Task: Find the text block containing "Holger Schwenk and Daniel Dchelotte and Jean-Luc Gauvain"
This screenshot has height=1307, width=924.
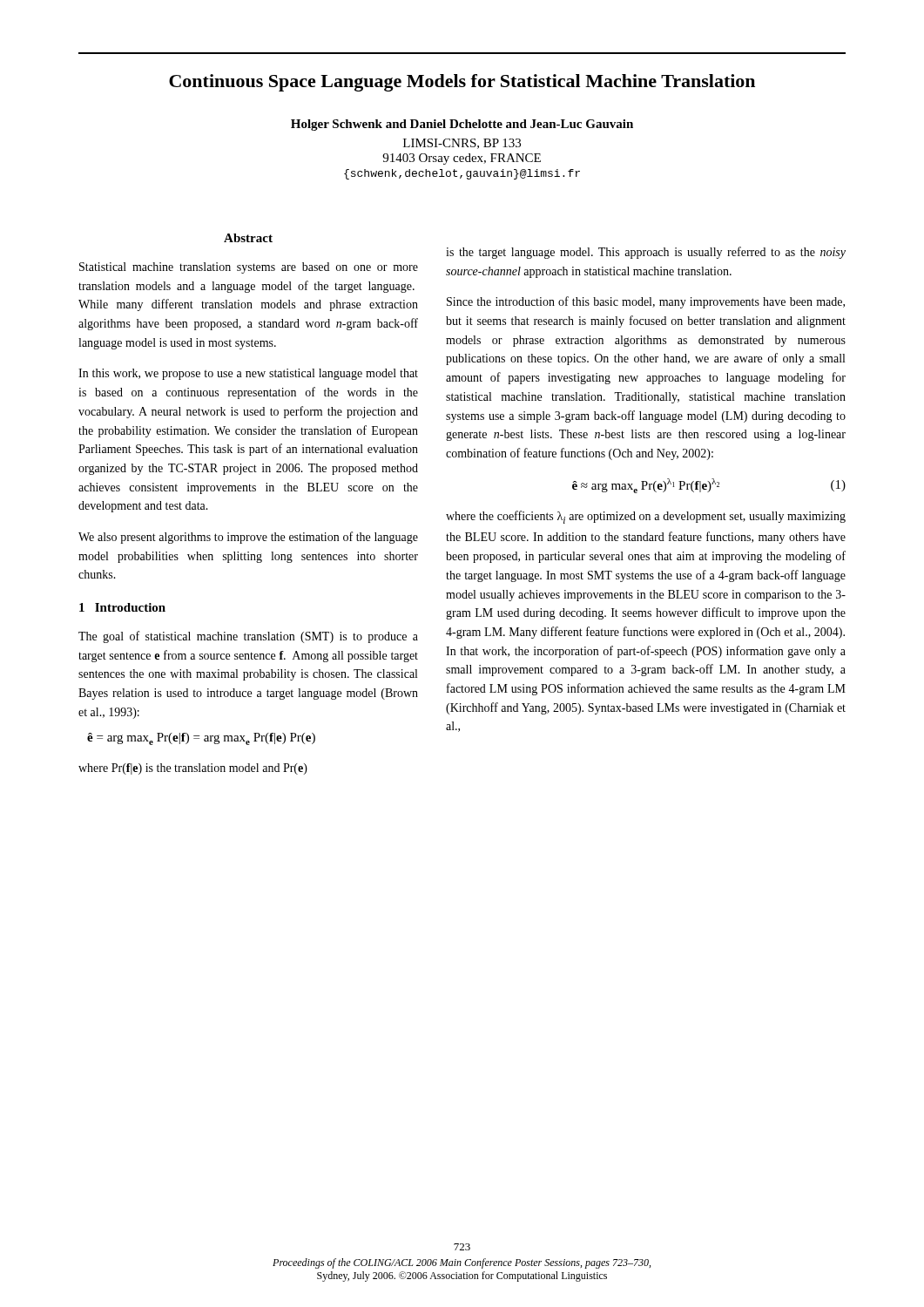Action: [462, 149]
